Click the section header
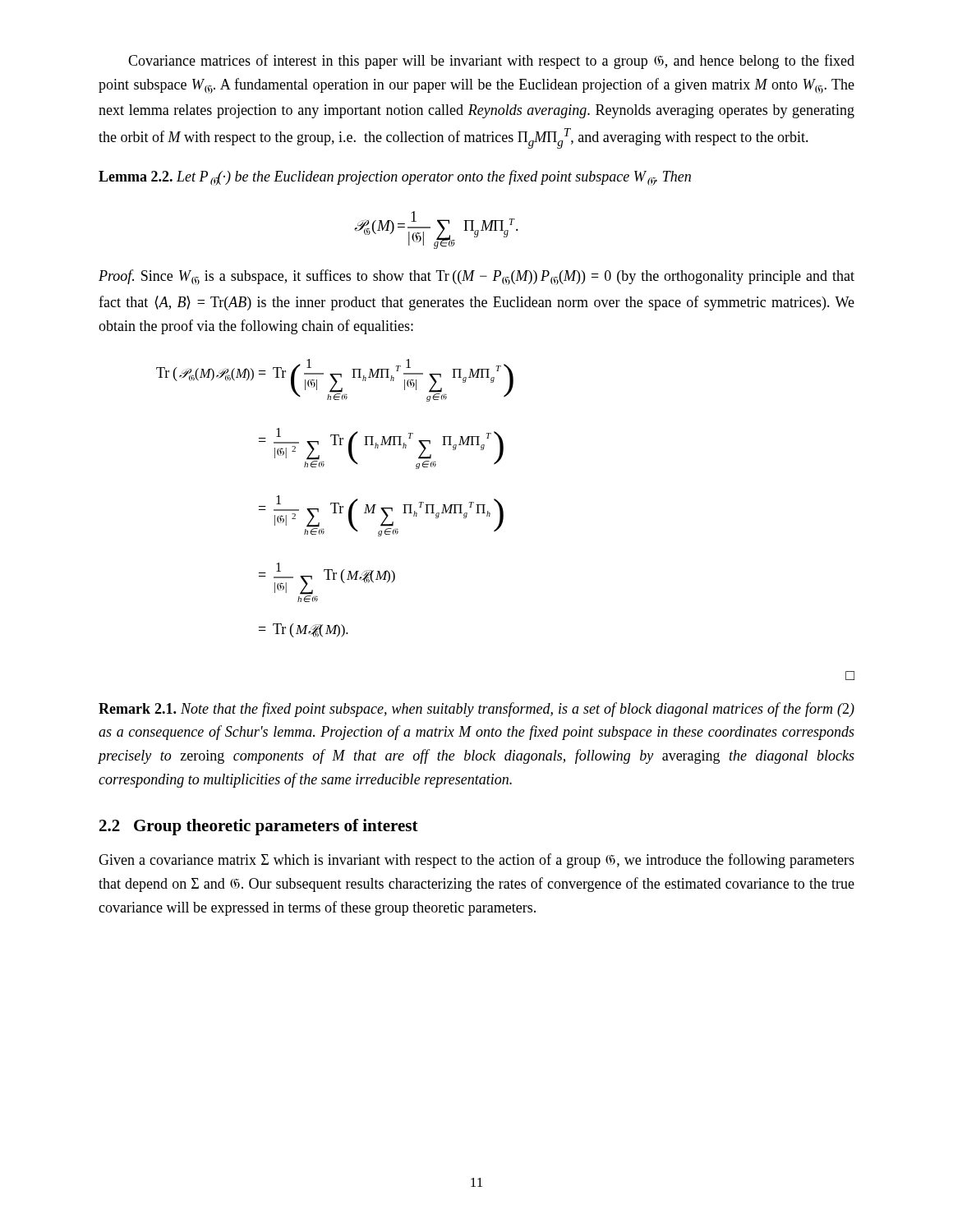Image resolution: width=953 pixels, height=1232 pixels. [x=258, y=825]
